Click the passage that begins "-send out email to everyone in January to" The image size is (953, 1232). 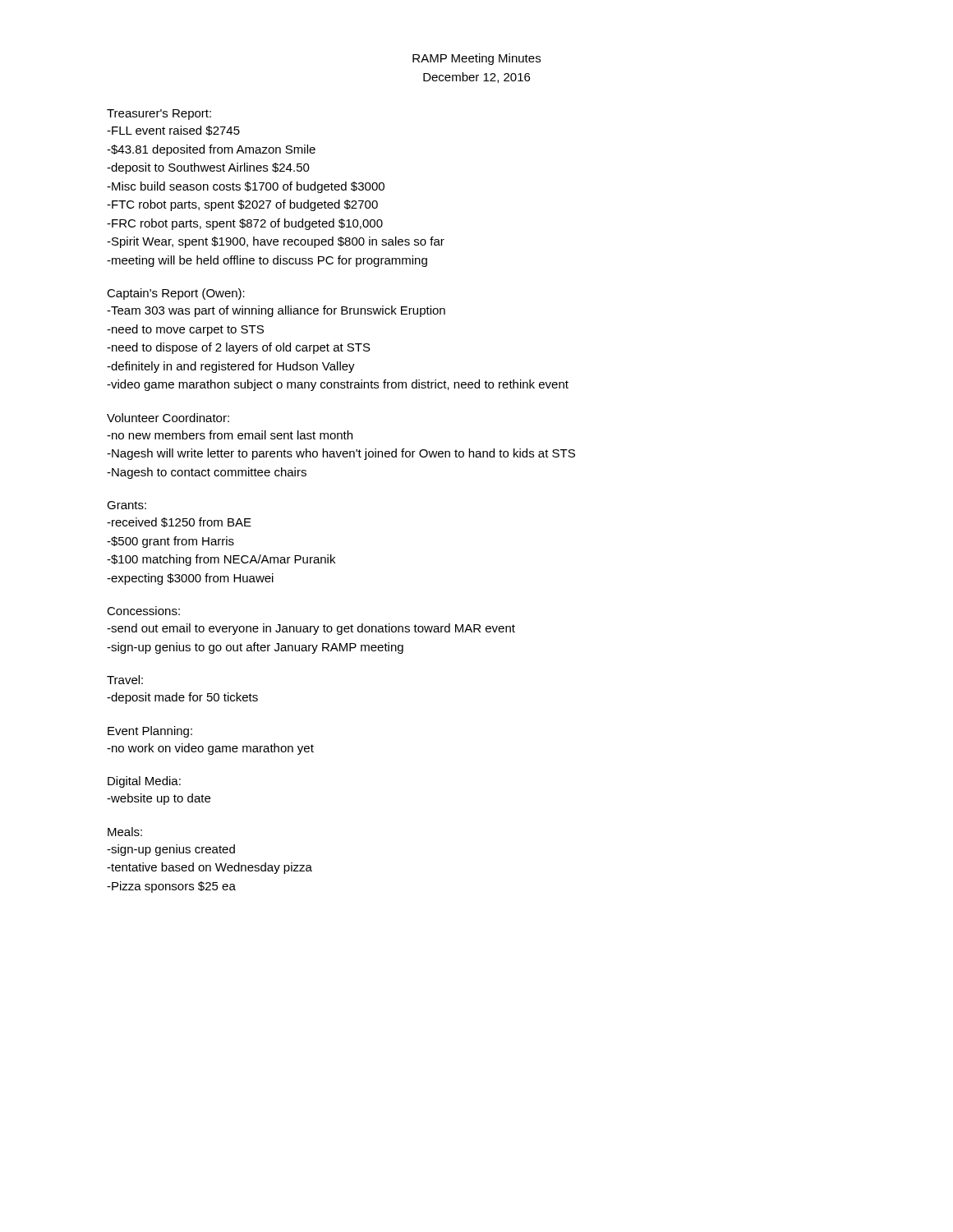311,628
